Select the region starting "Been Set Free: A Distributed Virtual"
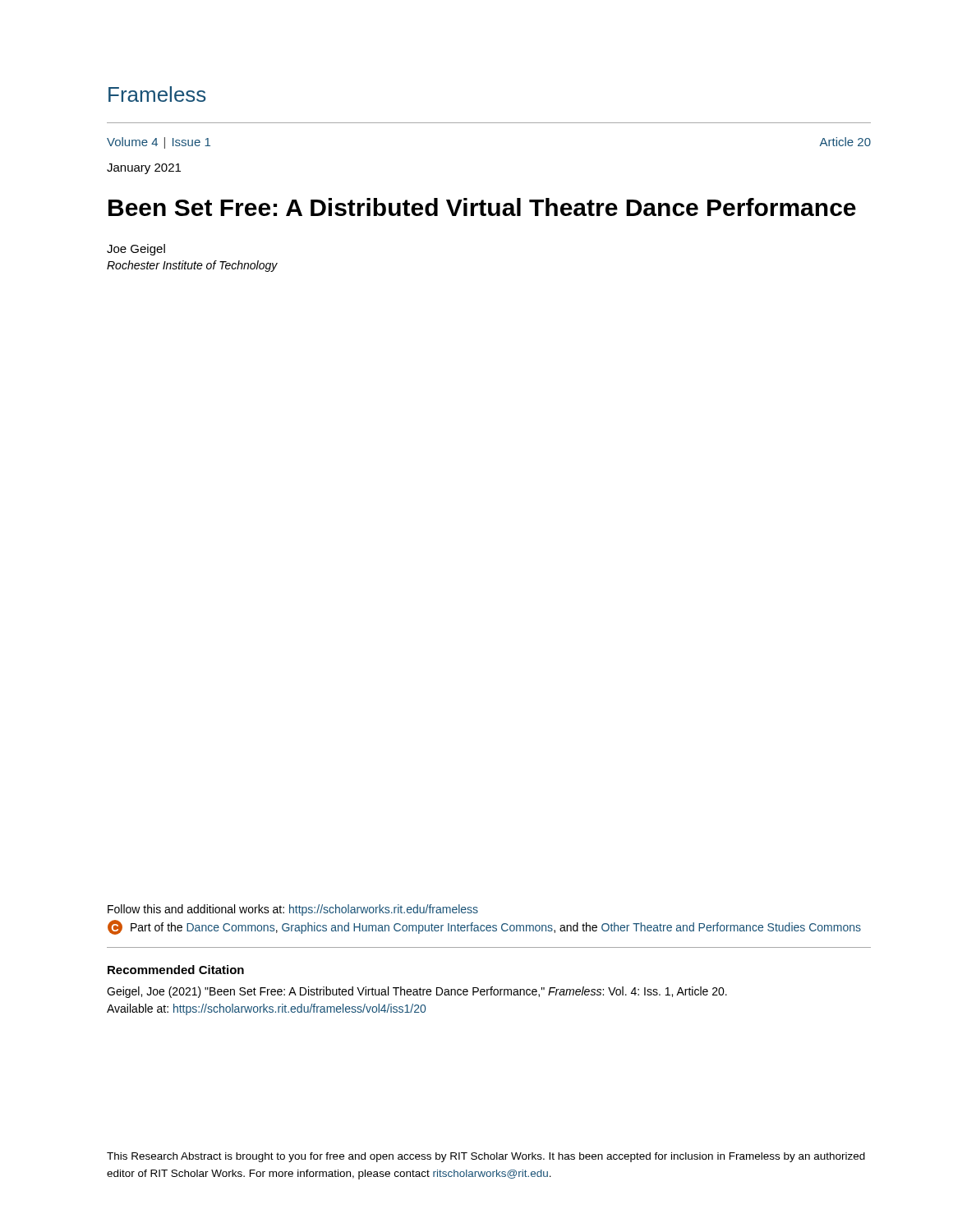Viewport: 953px width, 1232px height. coord(489,208)
